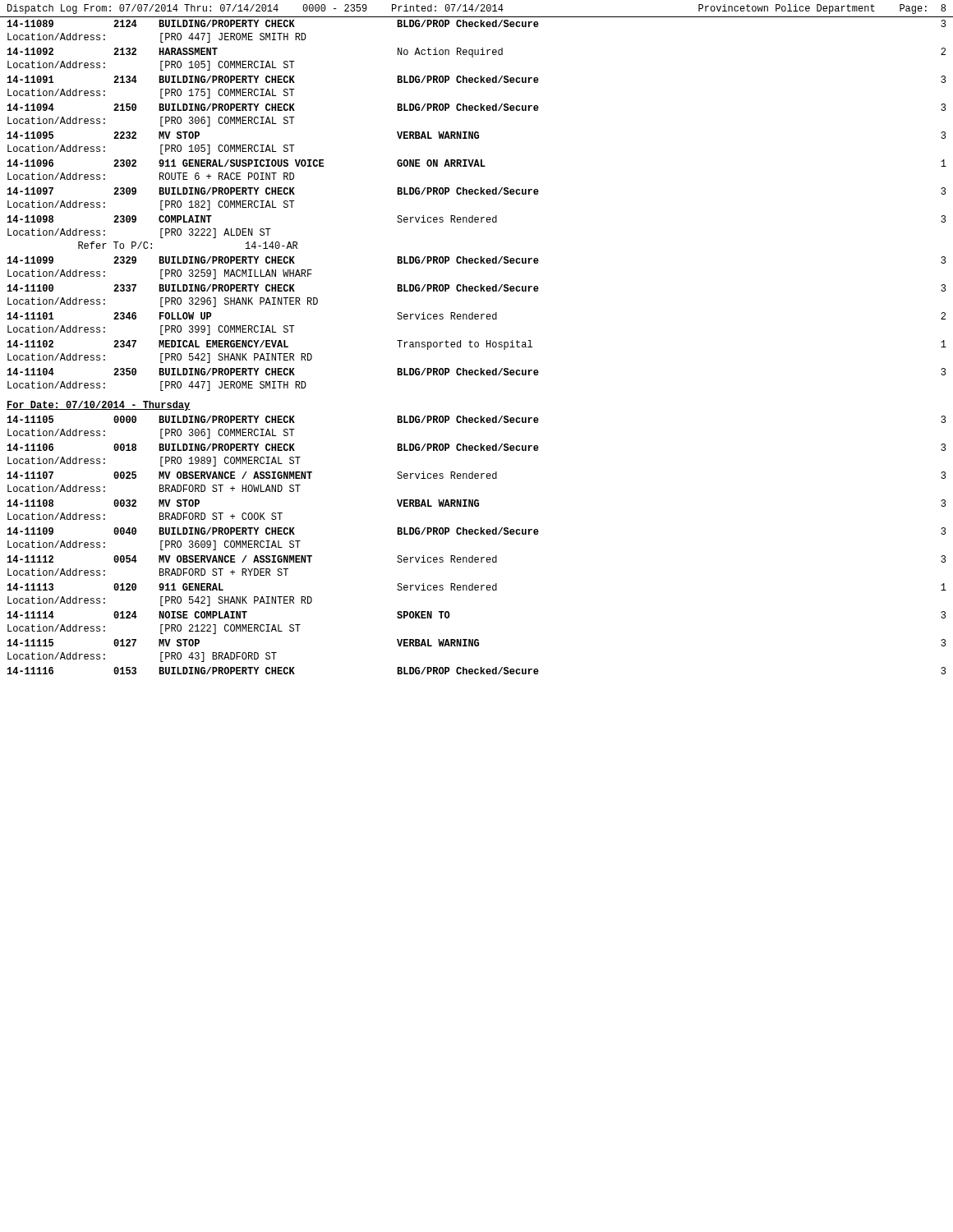Click the passage that begins "14-11097 2309 BUILDING/PROPERTY CHECK BLDG/PROP"
The image size is (953, 1232).
point(476,199)
